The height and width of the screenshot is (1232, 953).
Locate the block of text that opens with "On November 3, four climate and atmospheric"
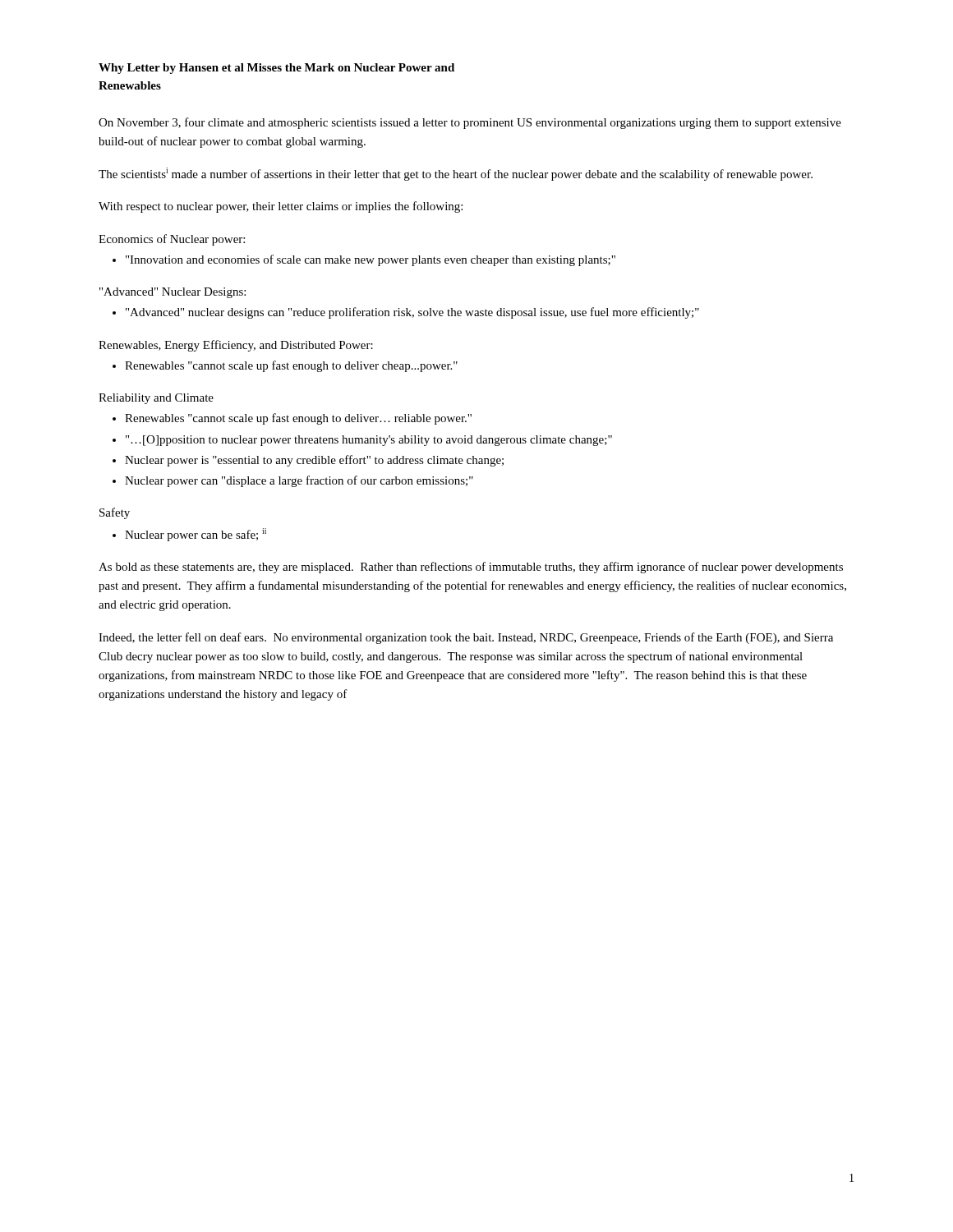476,132
